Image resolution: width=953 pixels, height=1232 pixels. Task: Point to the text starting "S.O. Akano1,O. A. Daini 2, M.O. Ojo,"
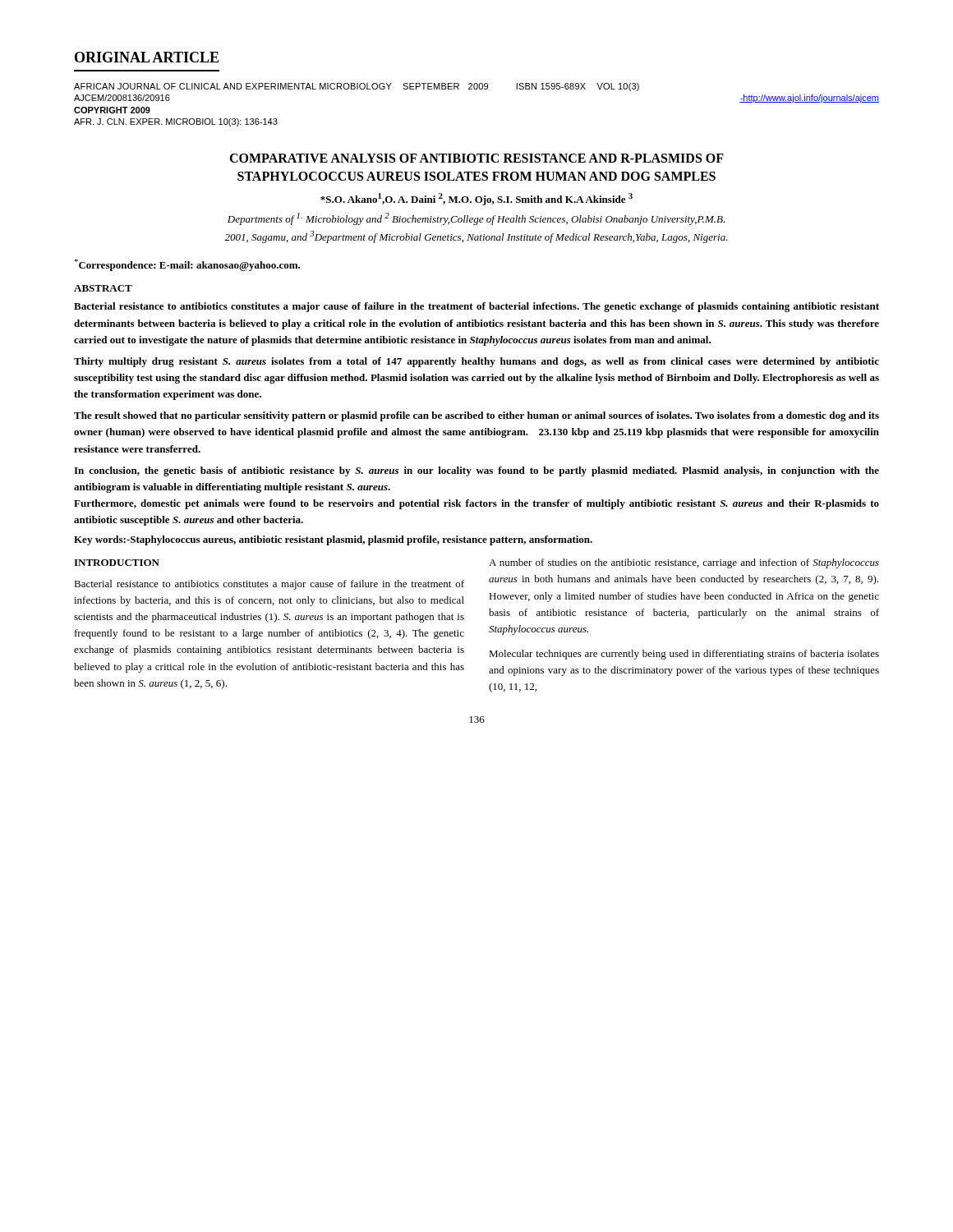tap(476, 198)
